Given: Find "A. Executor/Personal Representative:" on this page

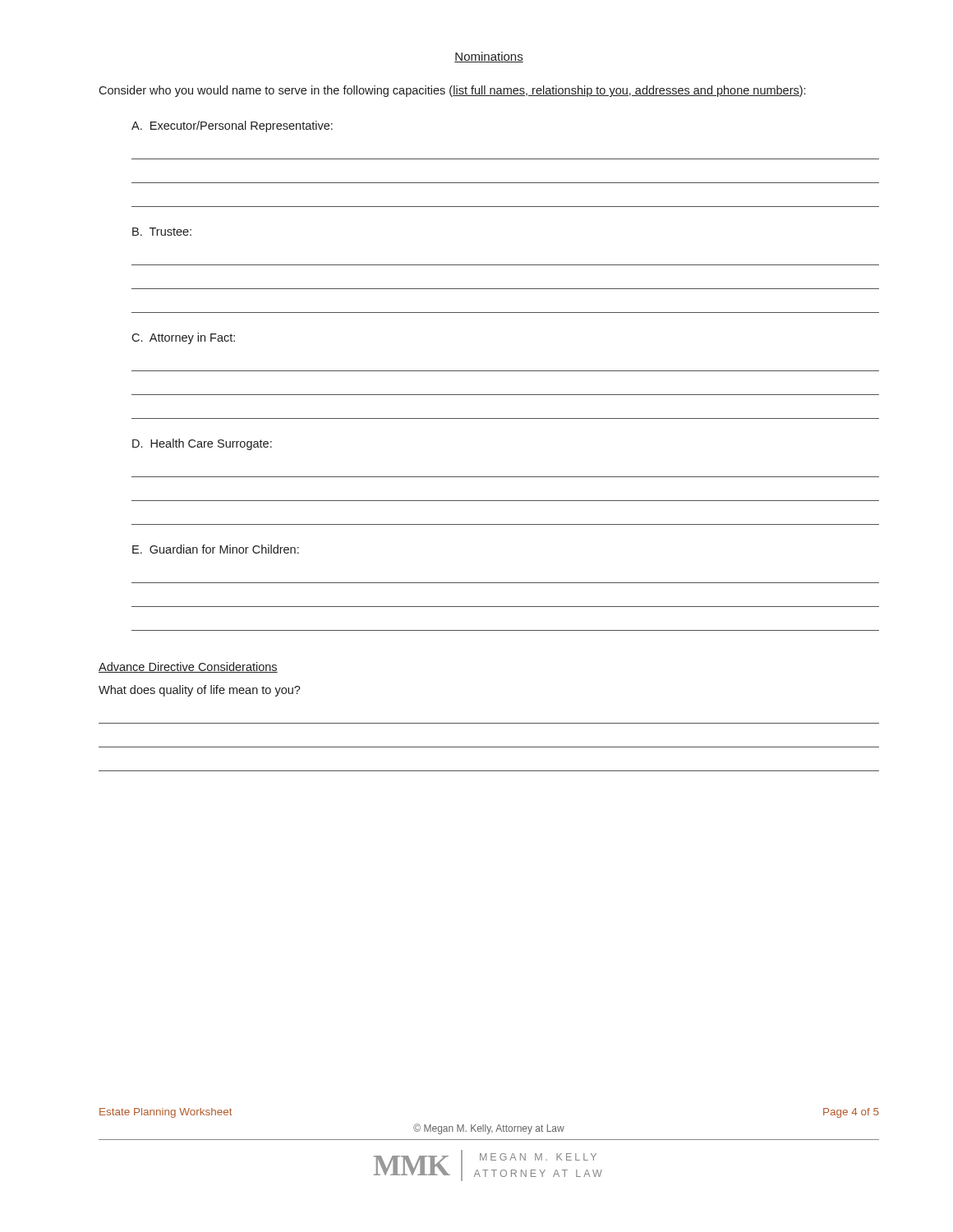Looking at the screenshot, I should pos(505,163).
